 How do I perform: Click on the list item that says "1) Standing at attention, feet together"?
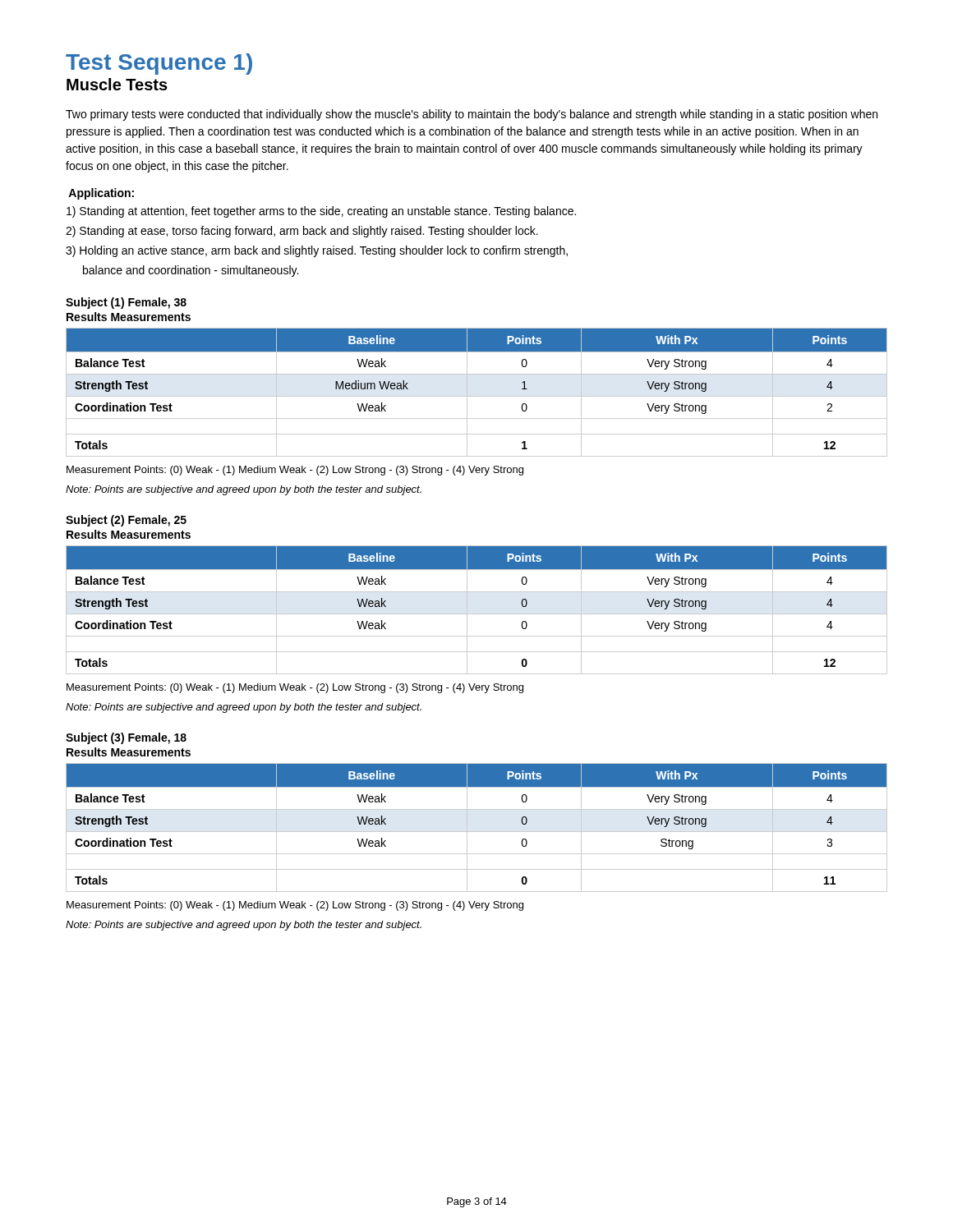coord(476,212)
